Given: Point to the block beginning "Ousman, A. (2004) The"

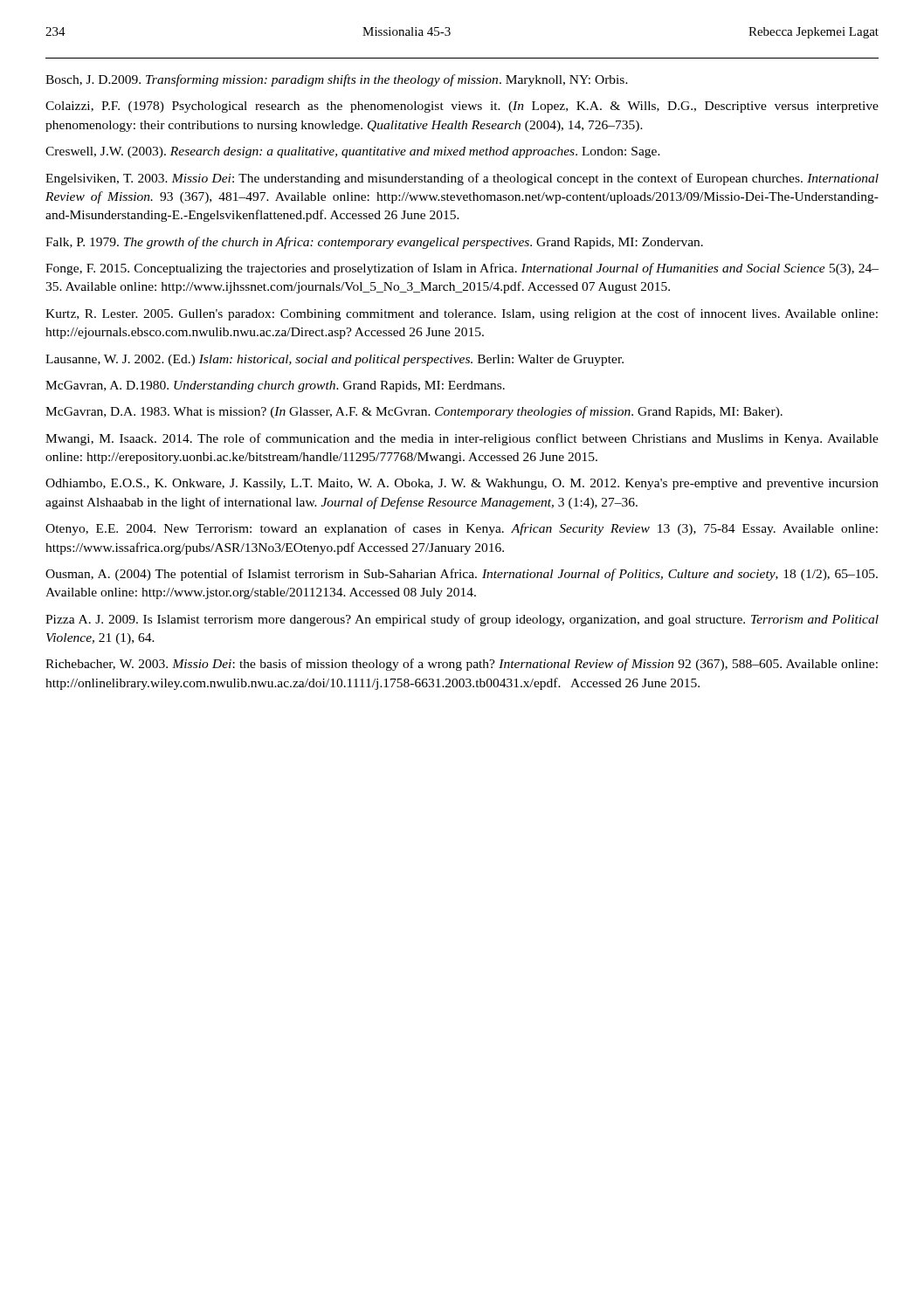Looking at the screenshot, I should coord(462,583).
